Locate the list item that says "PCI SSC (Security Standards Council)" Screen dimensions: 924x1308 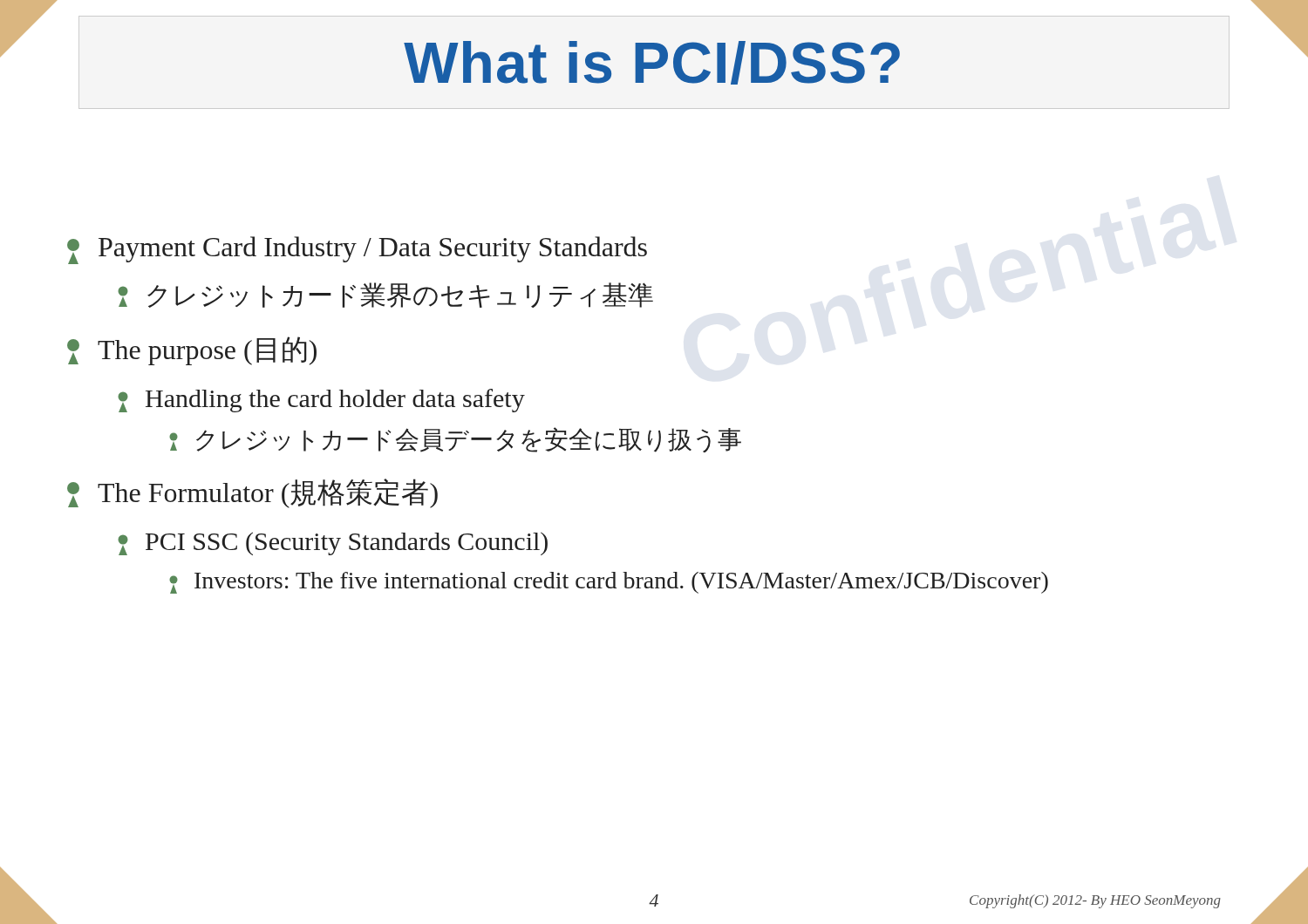pyautogui.click(x=331, y=544)
